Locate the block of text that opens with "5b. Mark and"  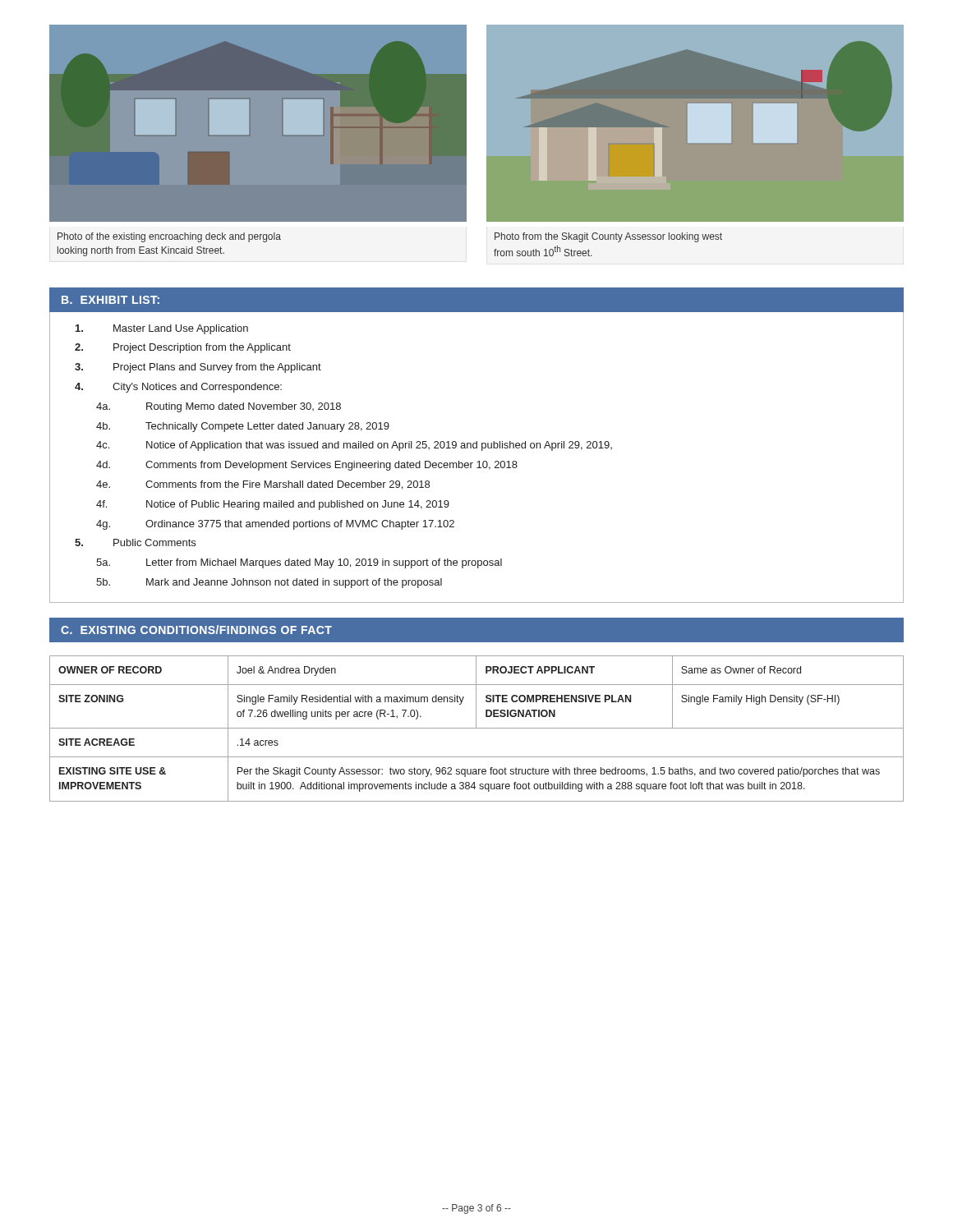269,583
